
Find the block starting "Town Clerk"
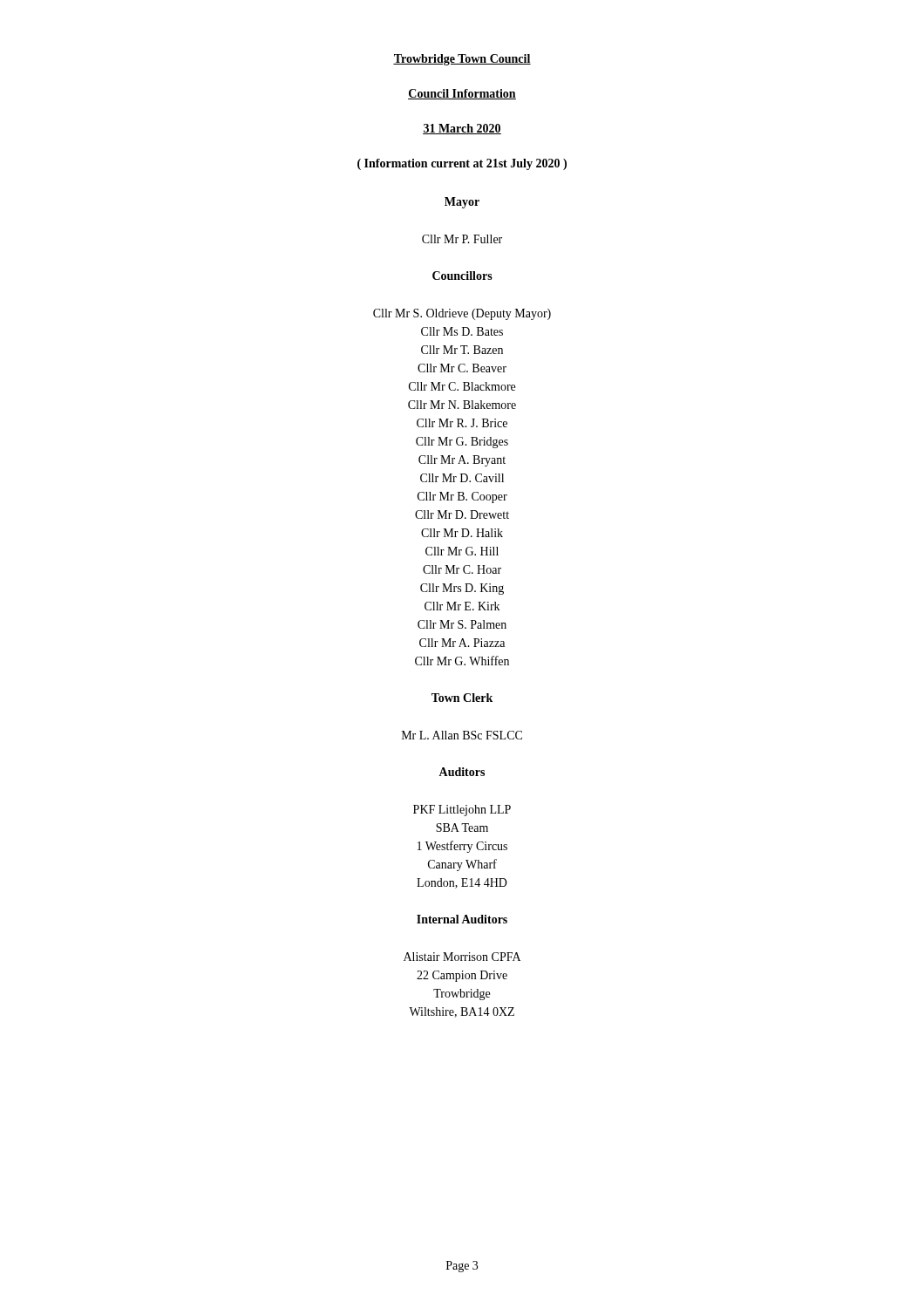click(x=462, y=698)
